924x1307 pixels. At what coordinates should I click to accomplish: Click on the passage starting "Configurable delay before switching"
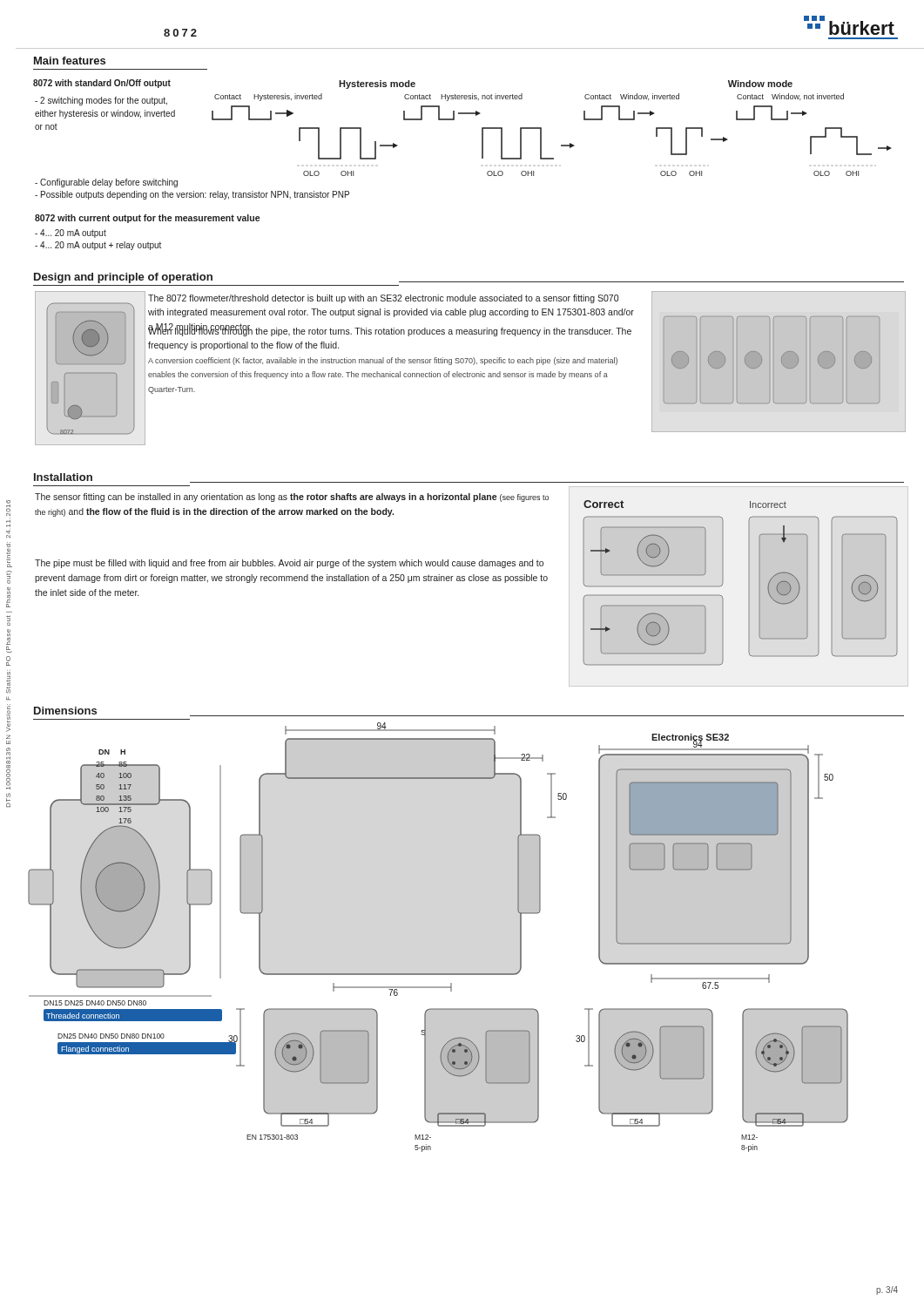[106, 183]
